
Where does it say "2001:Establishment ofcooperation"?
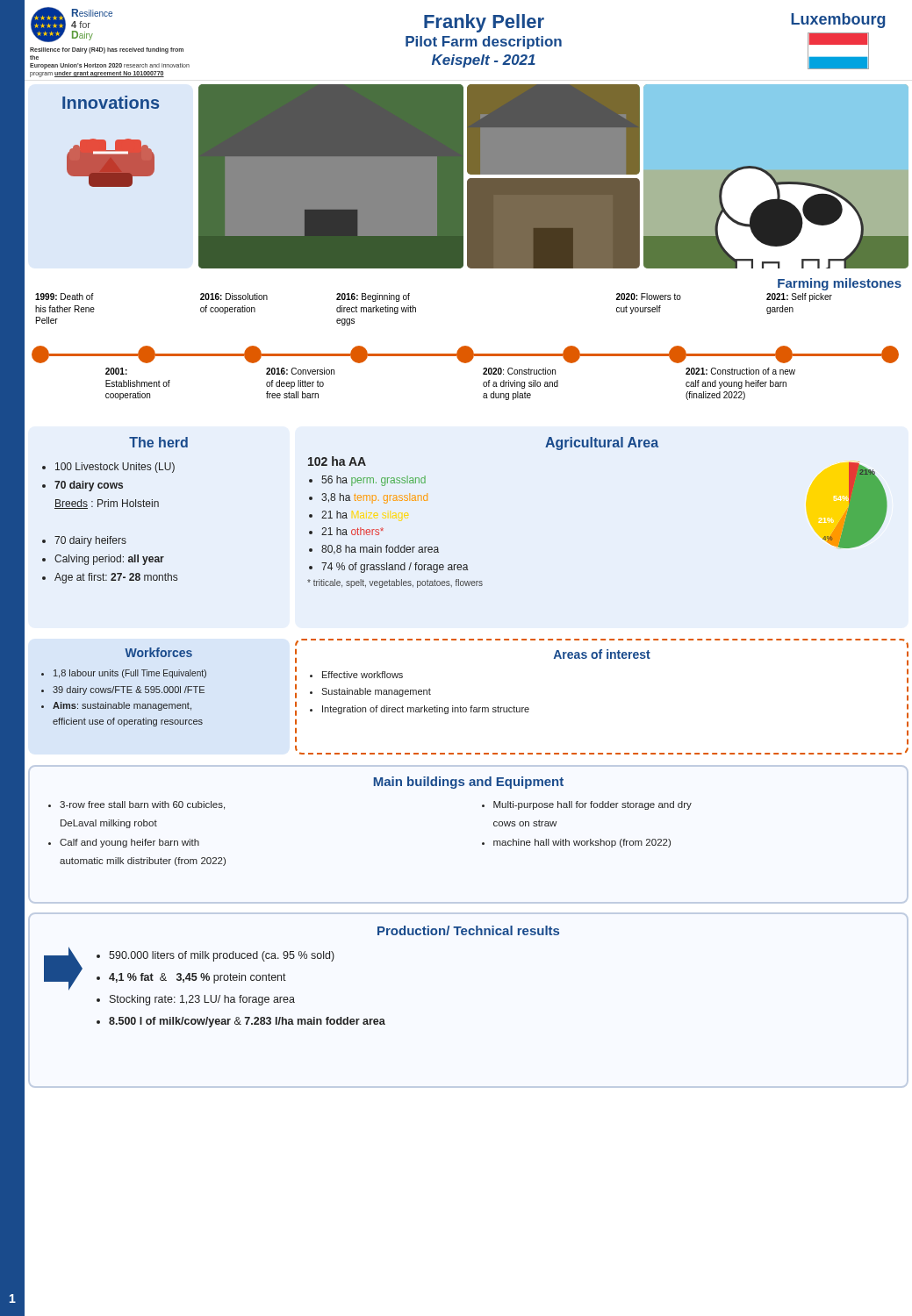137,383
